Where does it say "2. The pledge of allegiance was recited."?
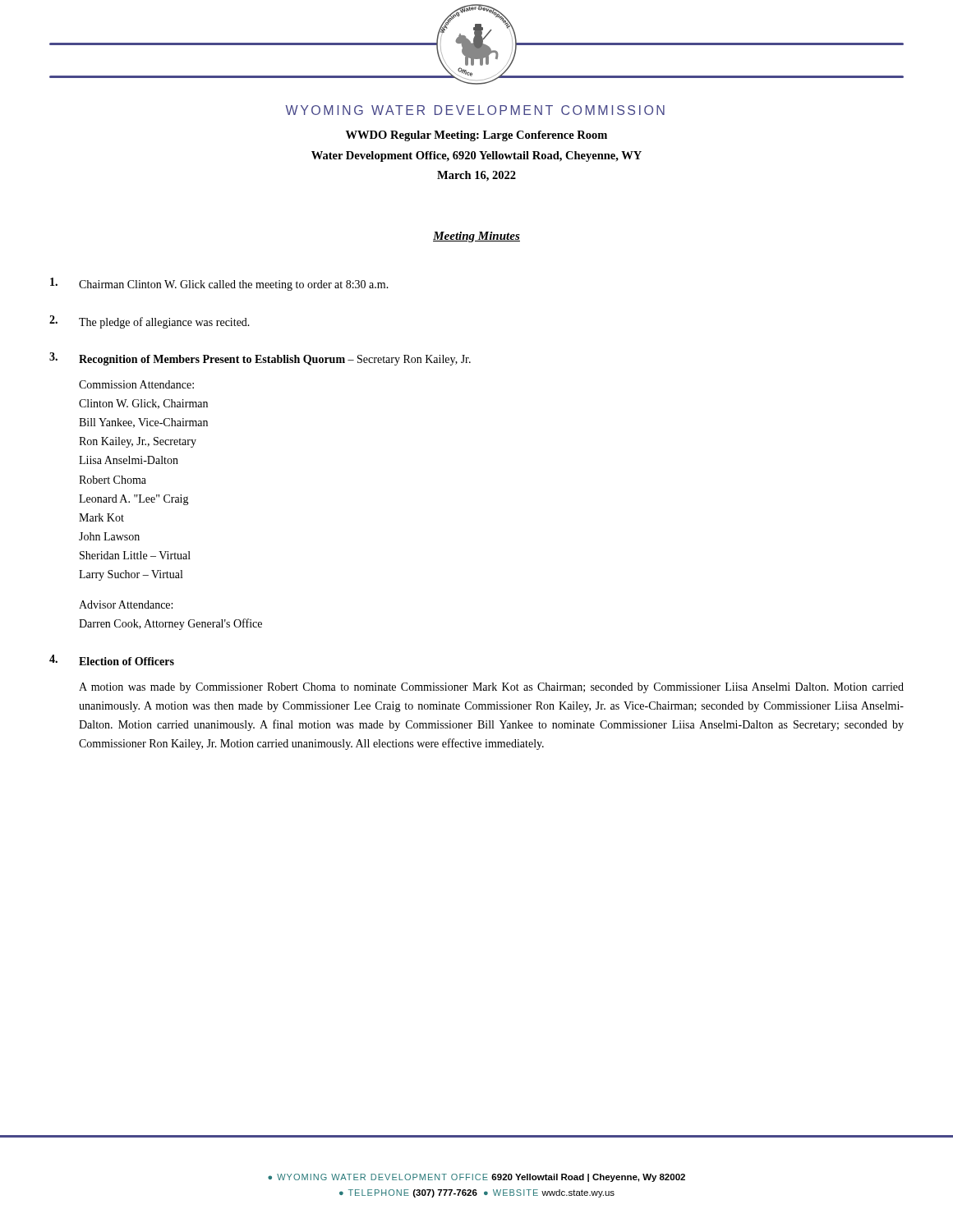 150,322
